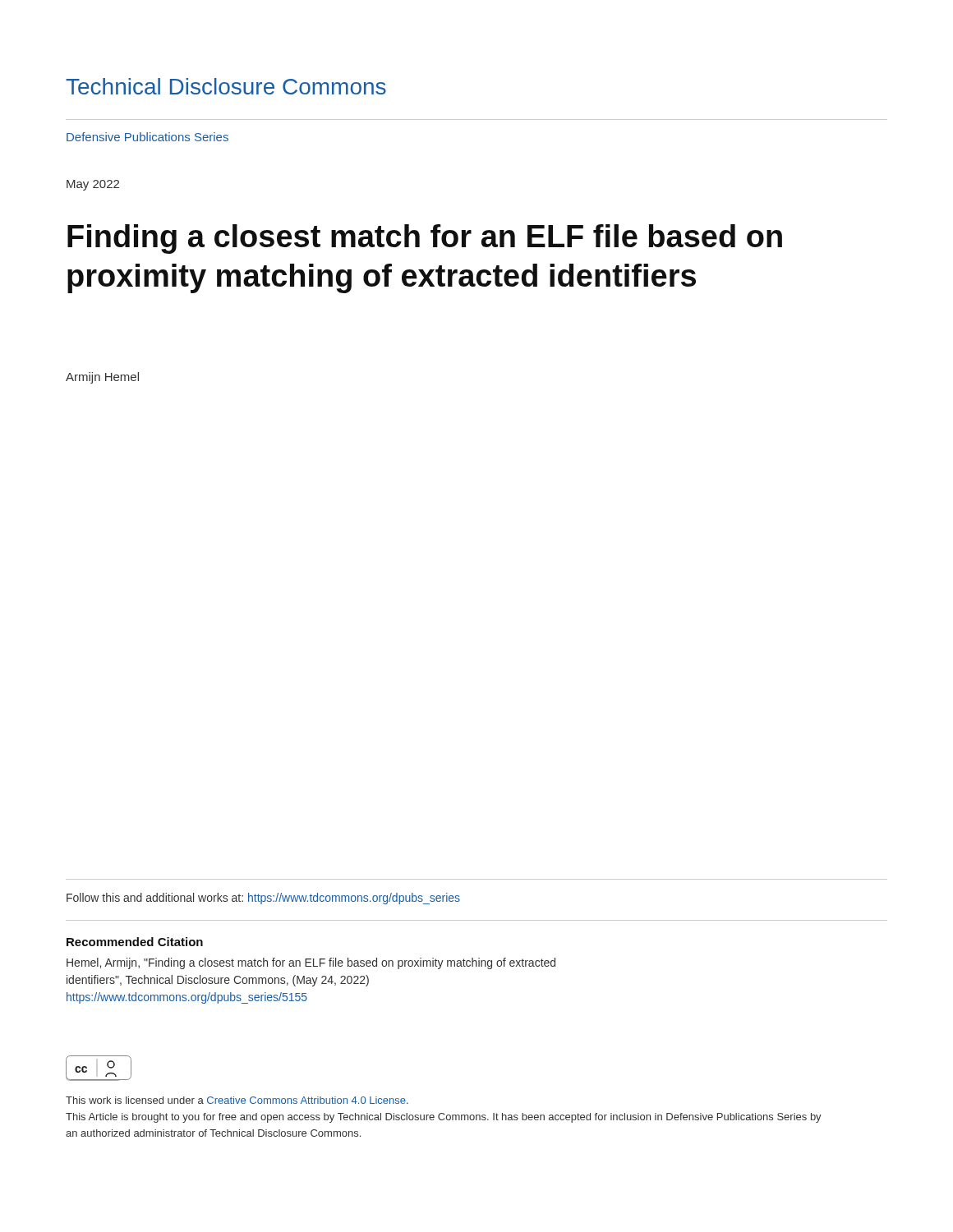
Task: Select the text starting "Finding a closest match"
Action: pyautogui.click(x=425, y=256)
